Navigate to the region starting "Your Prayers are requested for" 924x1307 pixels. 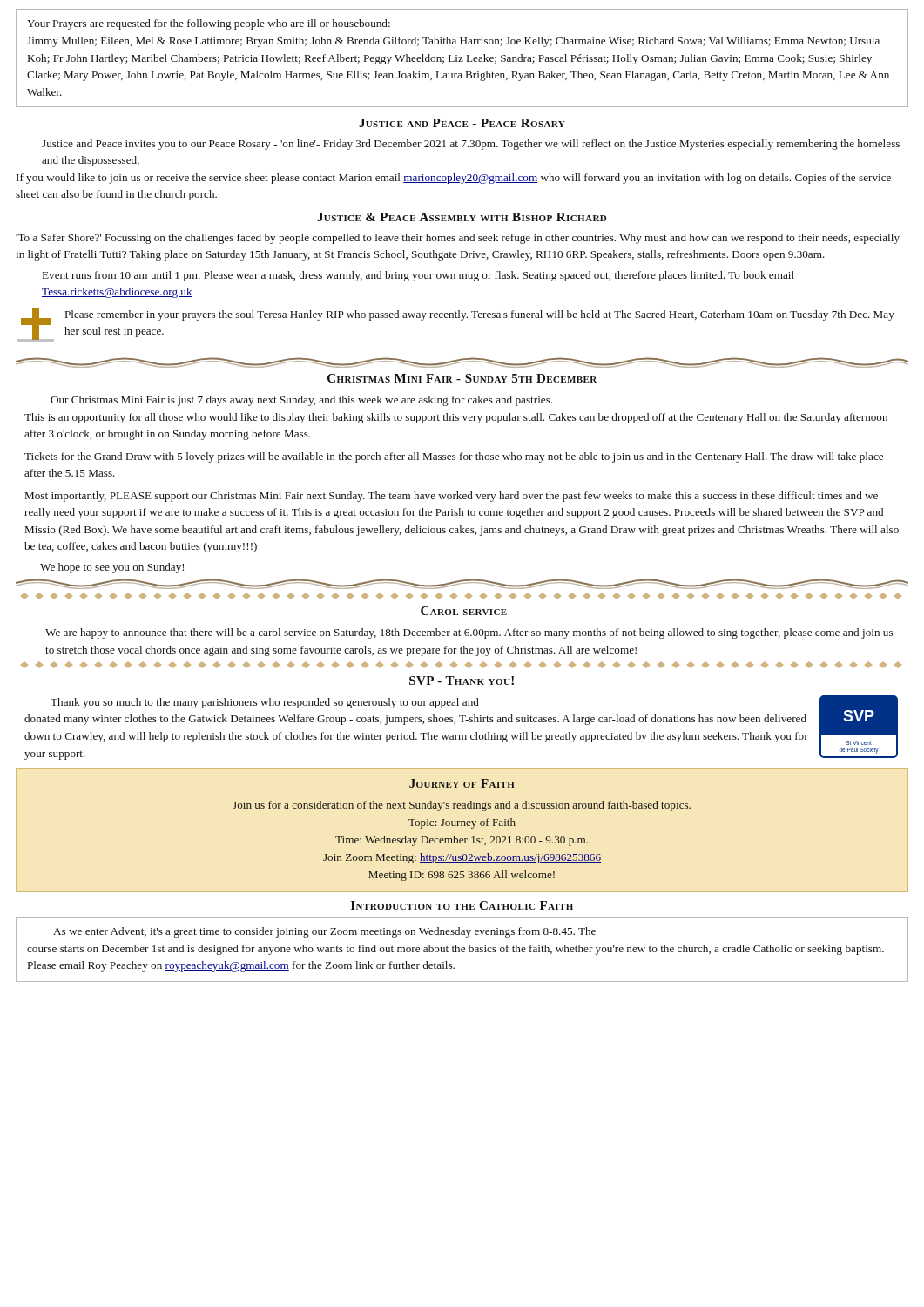click(x=464, y=56)
